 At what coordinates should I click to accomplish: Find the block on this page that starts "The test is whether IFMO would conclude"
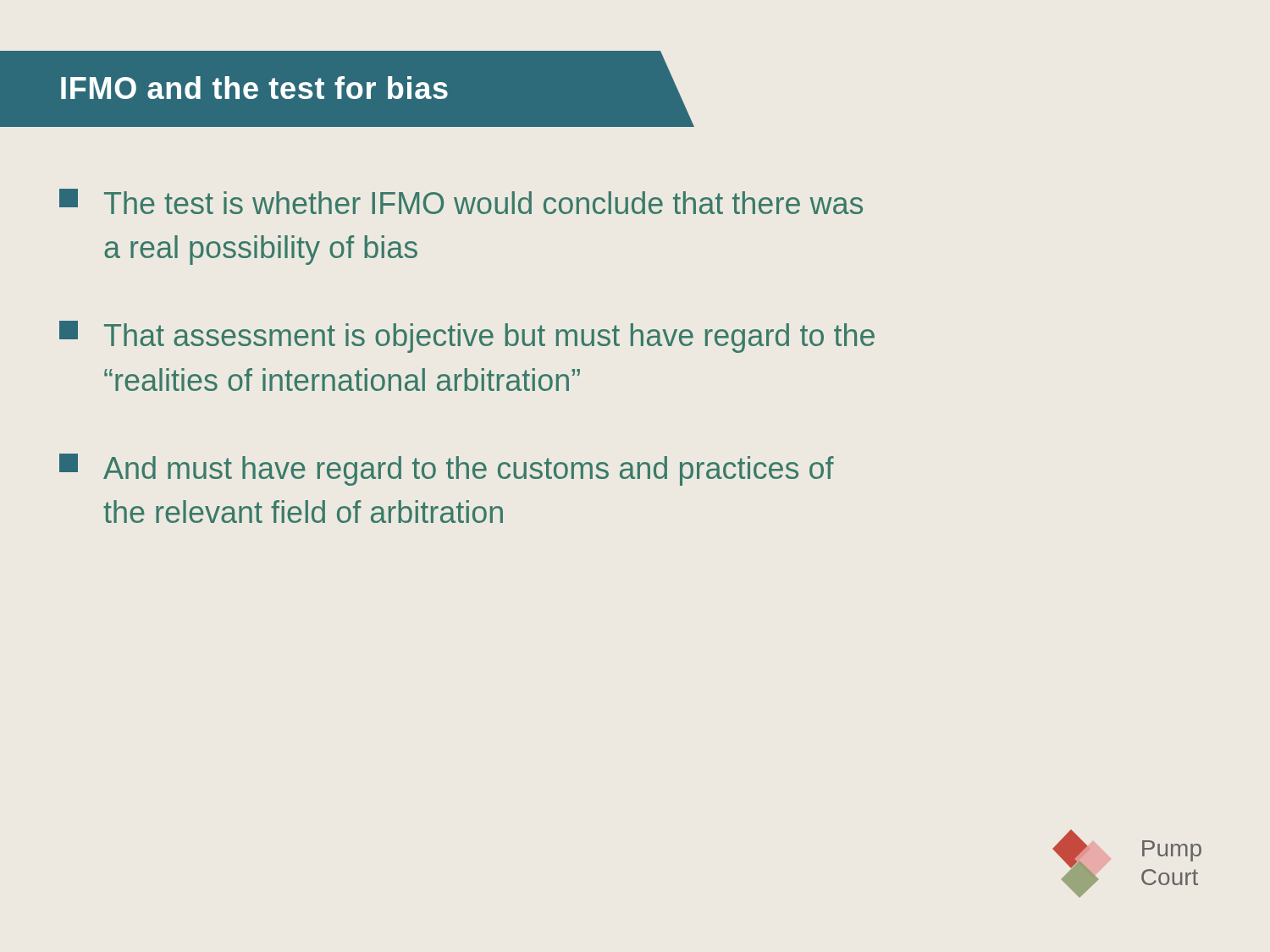[x=462, y=226]
